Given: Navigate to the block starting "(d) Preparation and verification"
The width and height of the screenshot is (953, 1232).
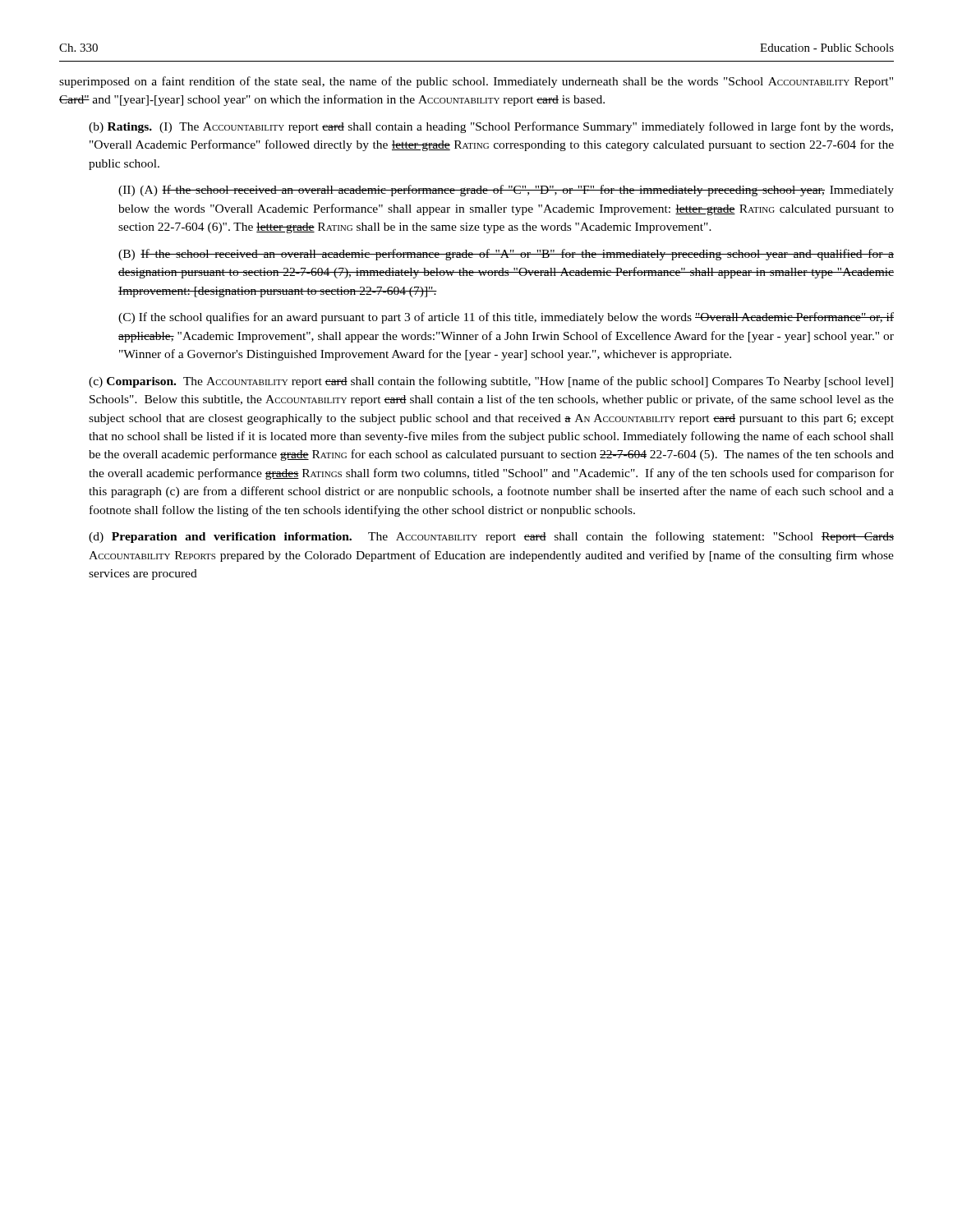Looking at the screenshot, I should click(491, 555).
